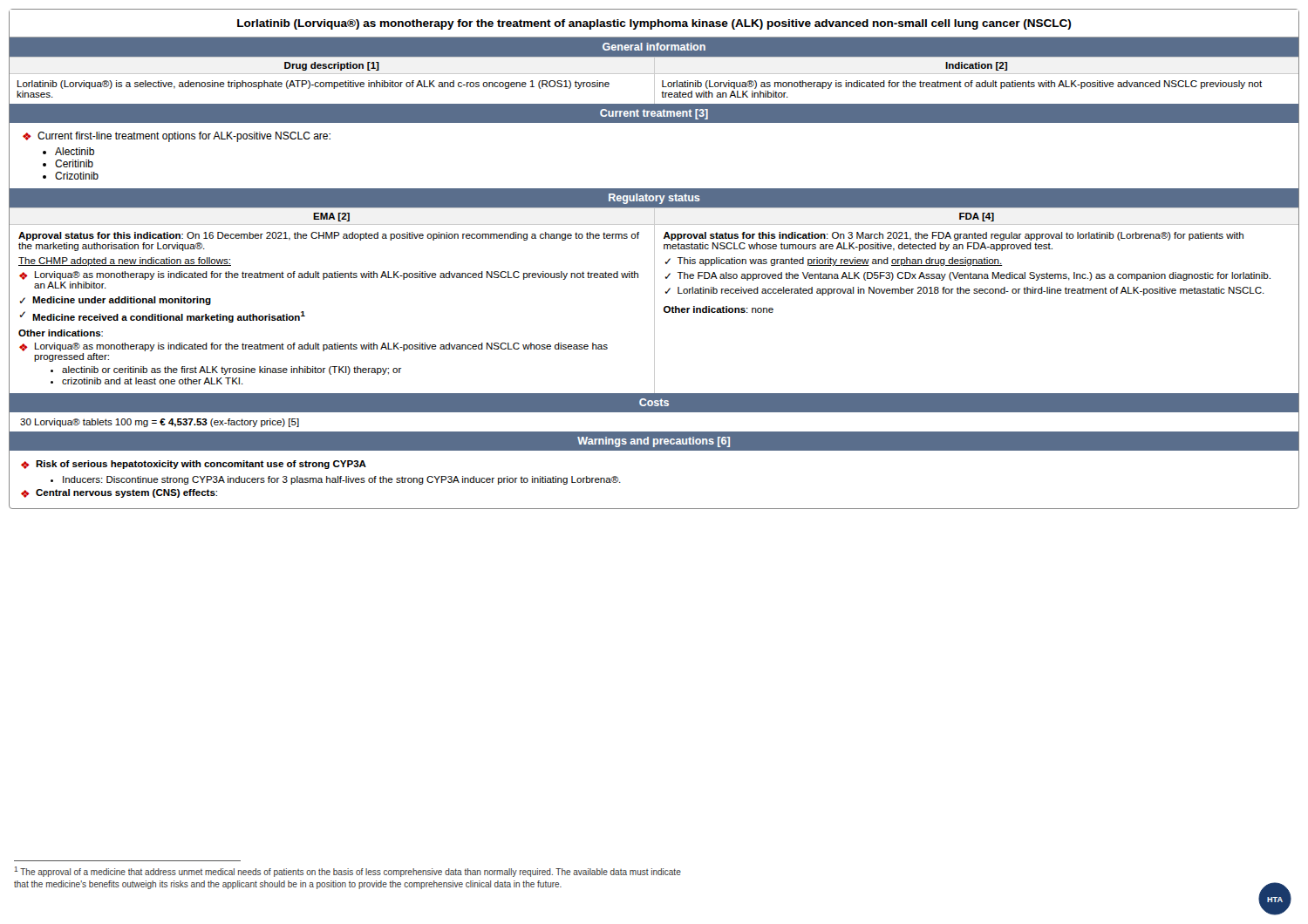Click on the list item that reads "❖ Risk of"

[x=193, y=465]
